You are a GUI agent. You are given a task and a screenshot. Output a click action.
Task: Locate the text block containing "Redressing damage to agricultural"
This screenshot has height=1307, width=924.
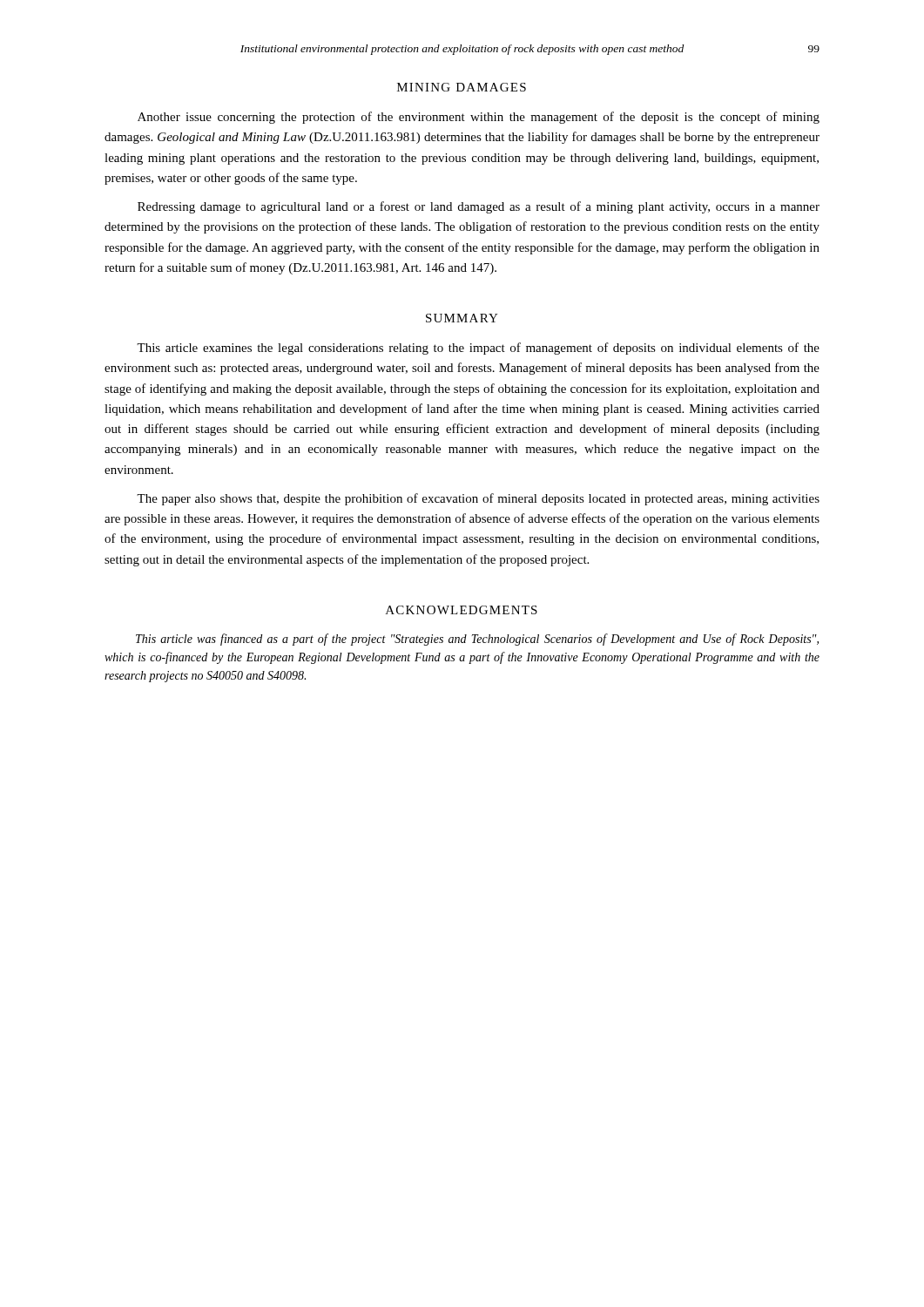pyautogui.click(x=462, y=237)
